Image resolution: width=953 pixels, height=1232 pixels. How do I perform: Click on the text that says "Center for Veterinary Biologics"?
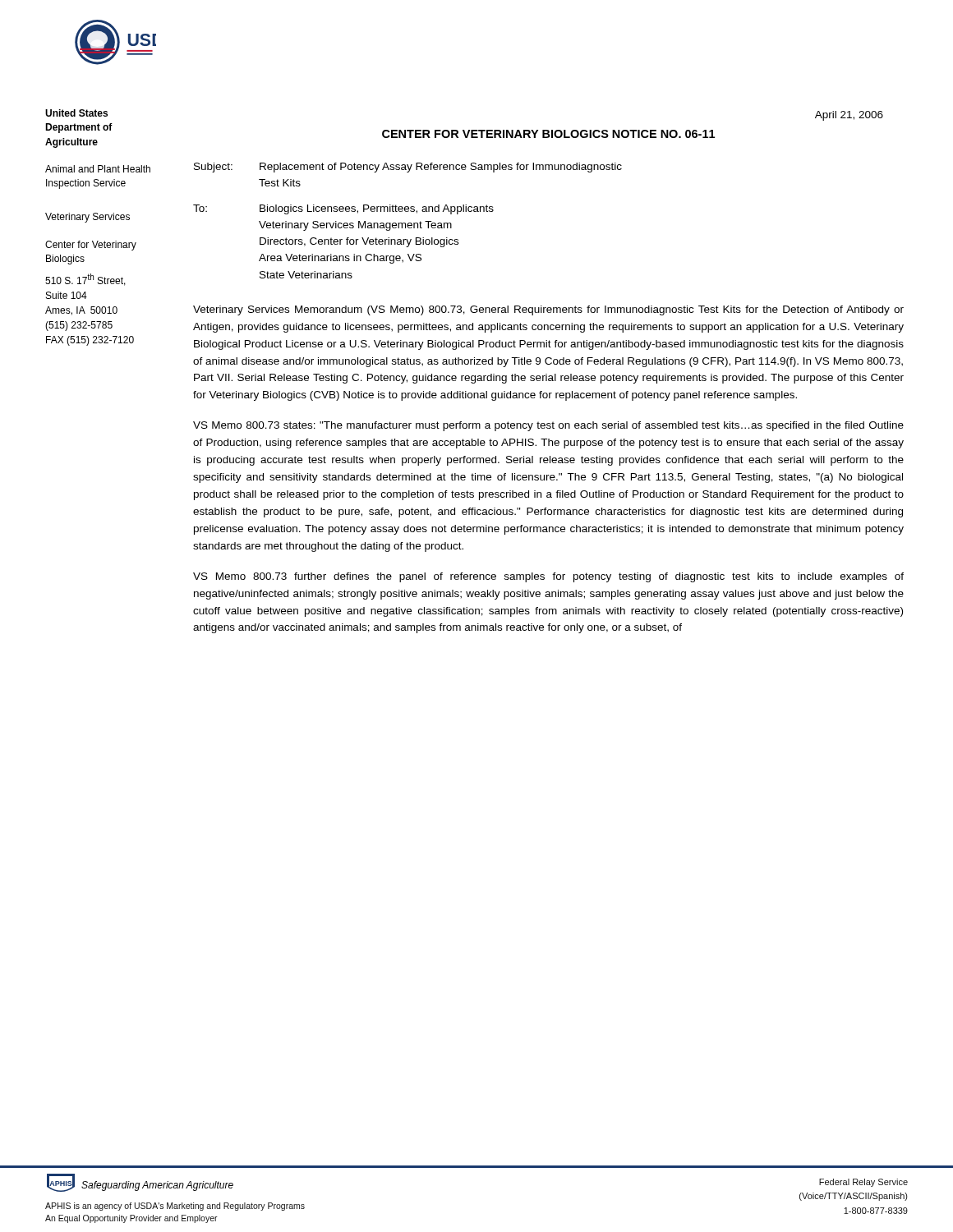point(91,252)
